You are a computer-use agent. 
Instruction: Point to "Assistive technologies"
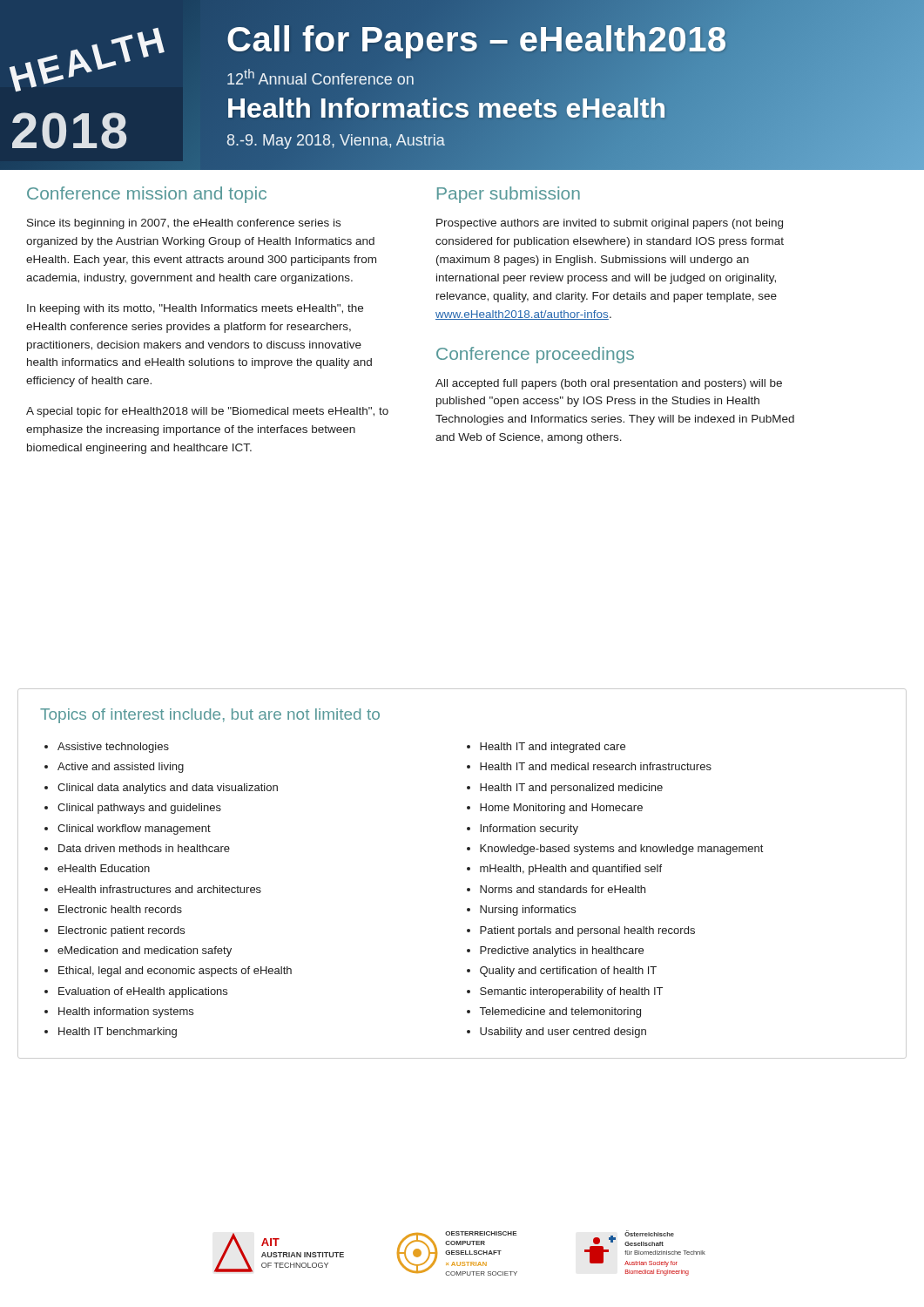click(113, 746)
